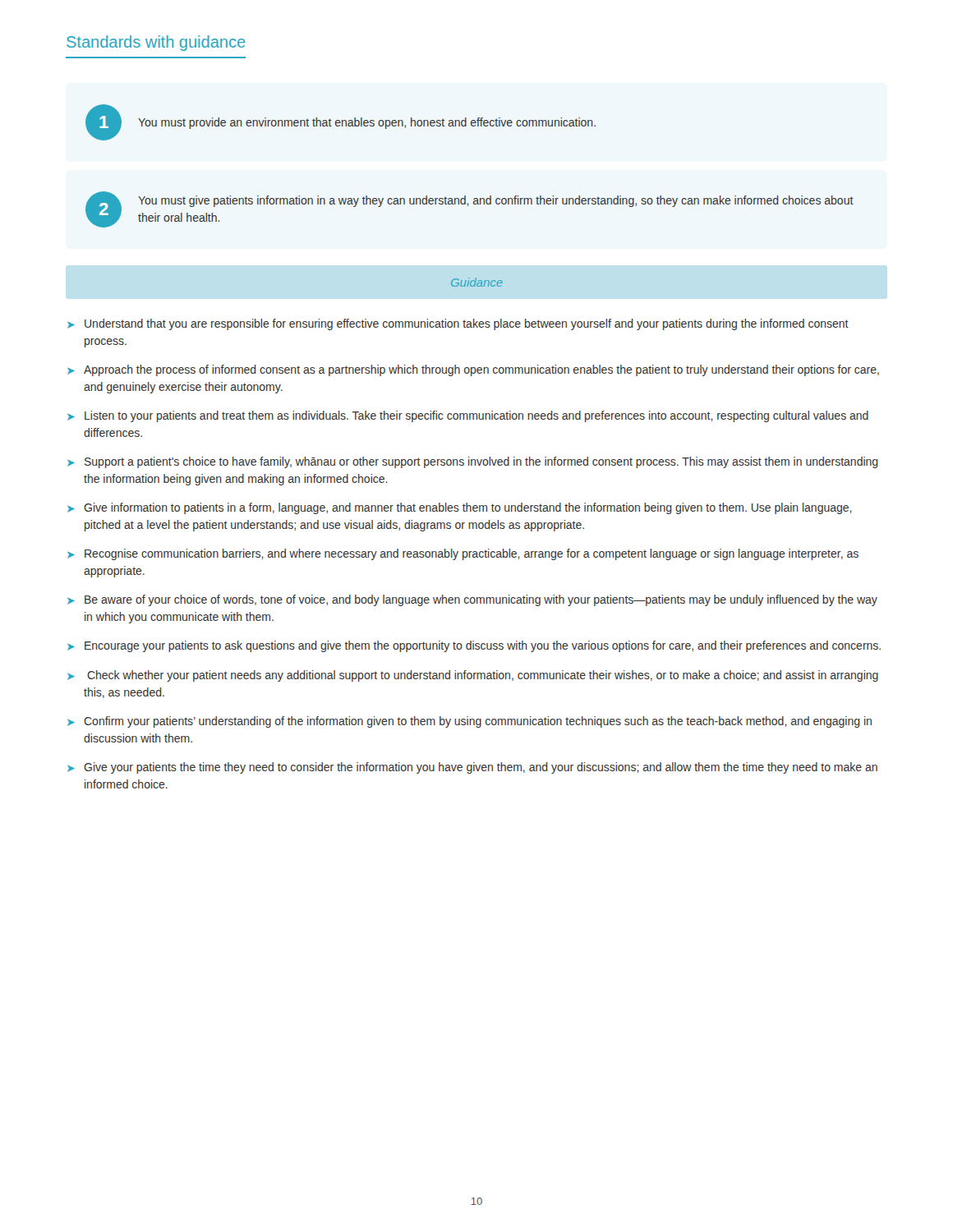Point to the region starting "➤ Understand that you are"

[x=476, y=333]
